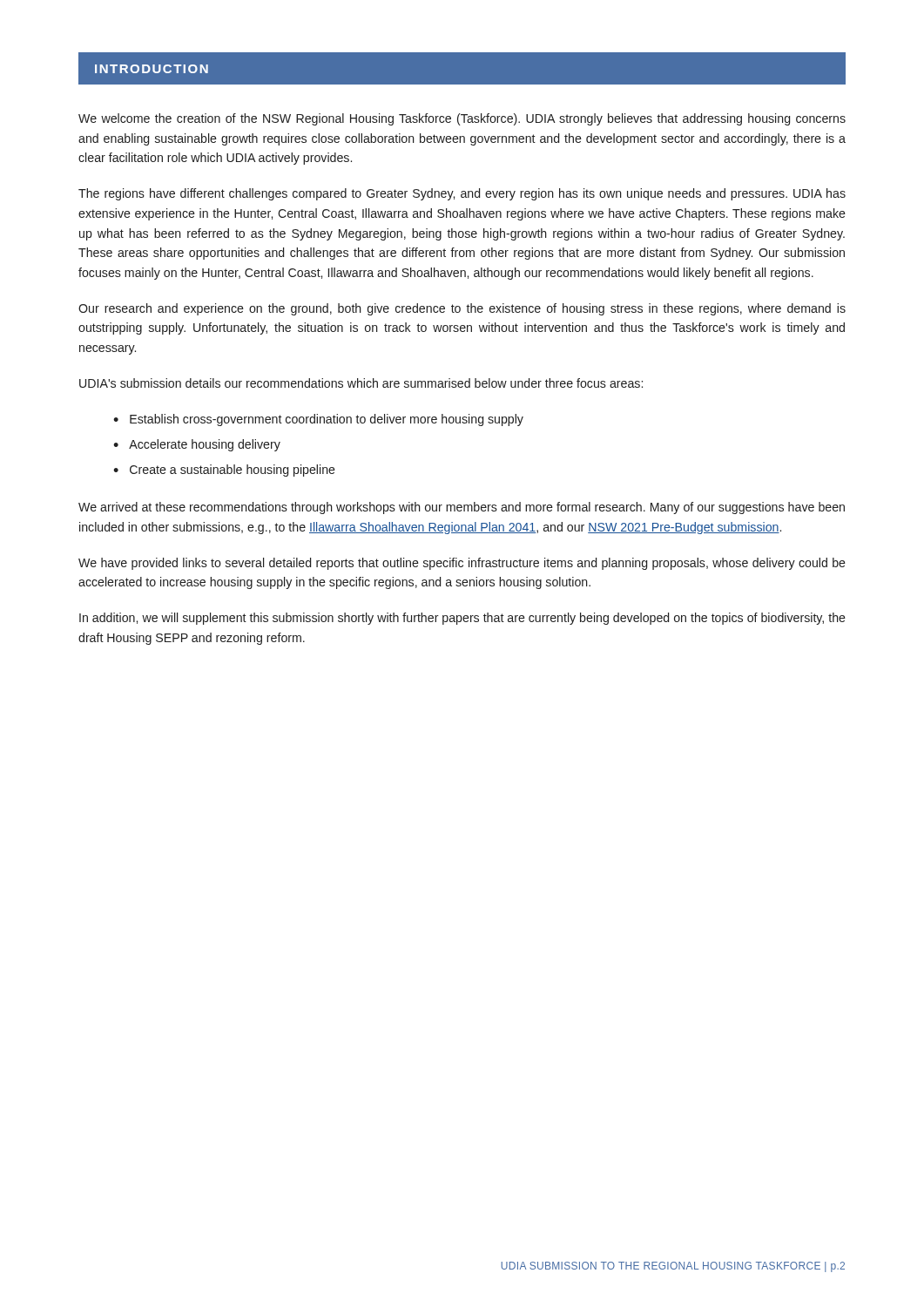This screenshot has width=924, height=1307.
Task: Locate the text starting "• Create a"
Action: [224, 471]
